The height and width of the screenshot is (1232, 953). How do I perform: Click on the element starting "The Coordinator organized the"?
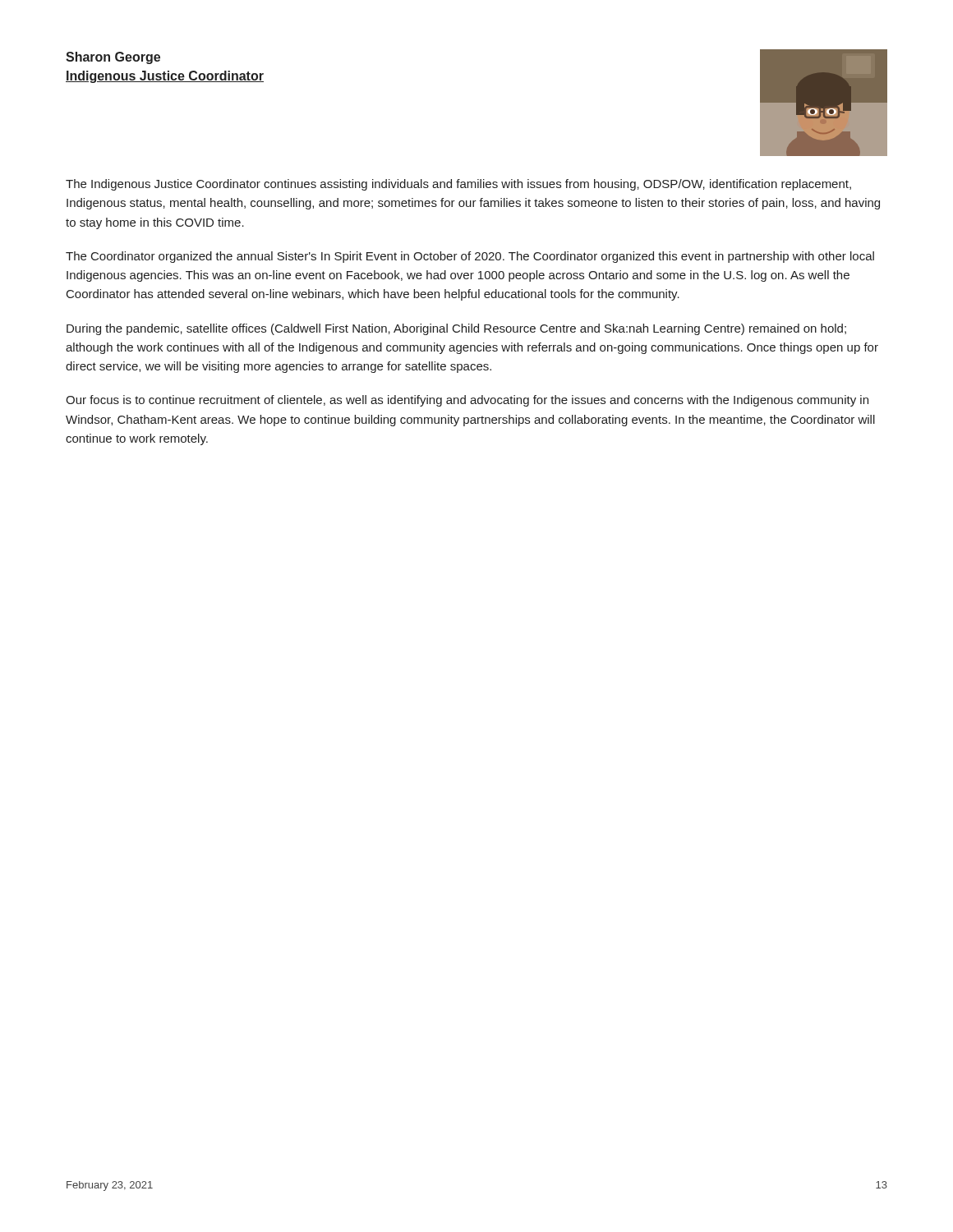470,275
